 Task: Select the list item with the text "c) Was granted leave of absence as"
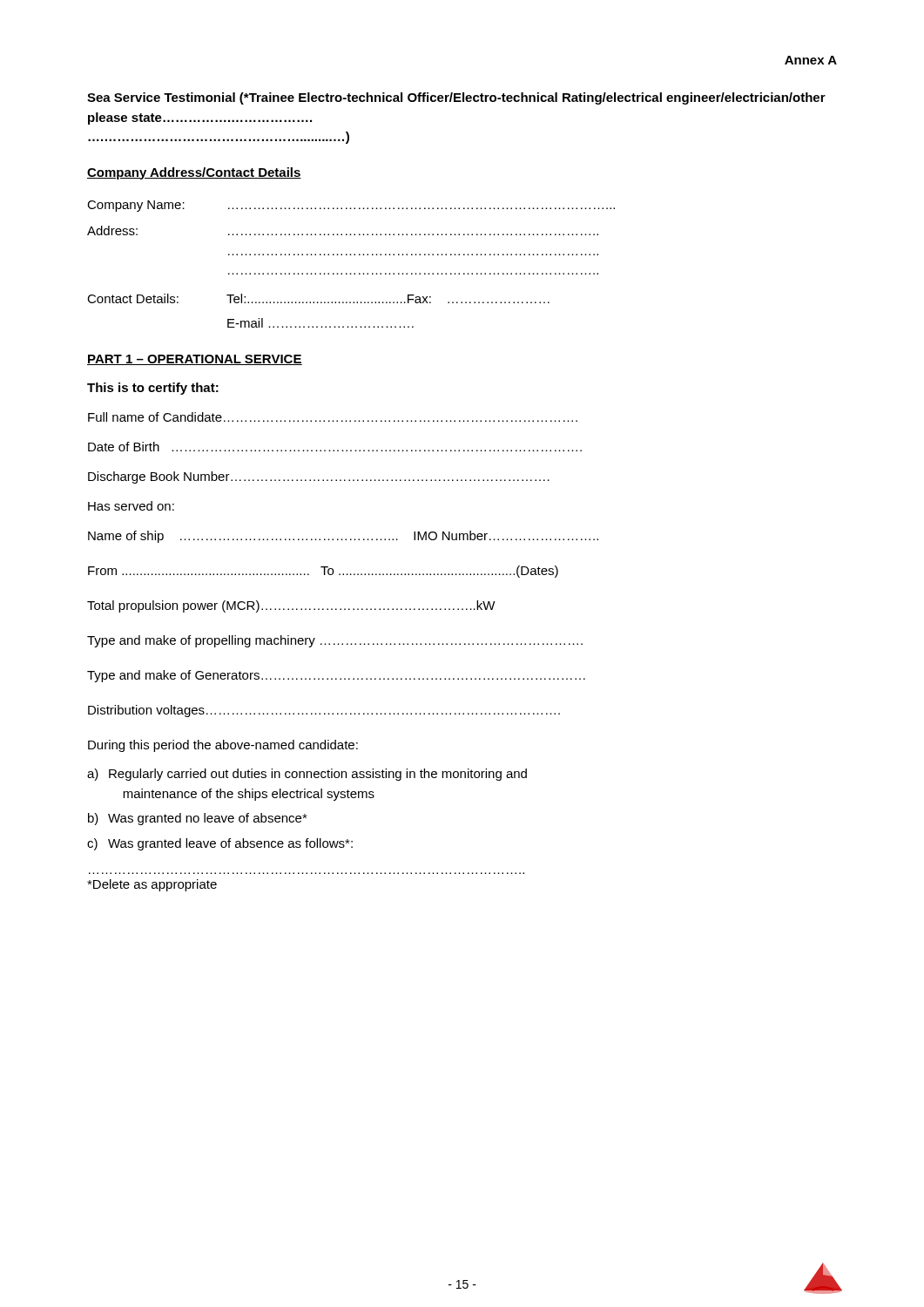[220, 843]
